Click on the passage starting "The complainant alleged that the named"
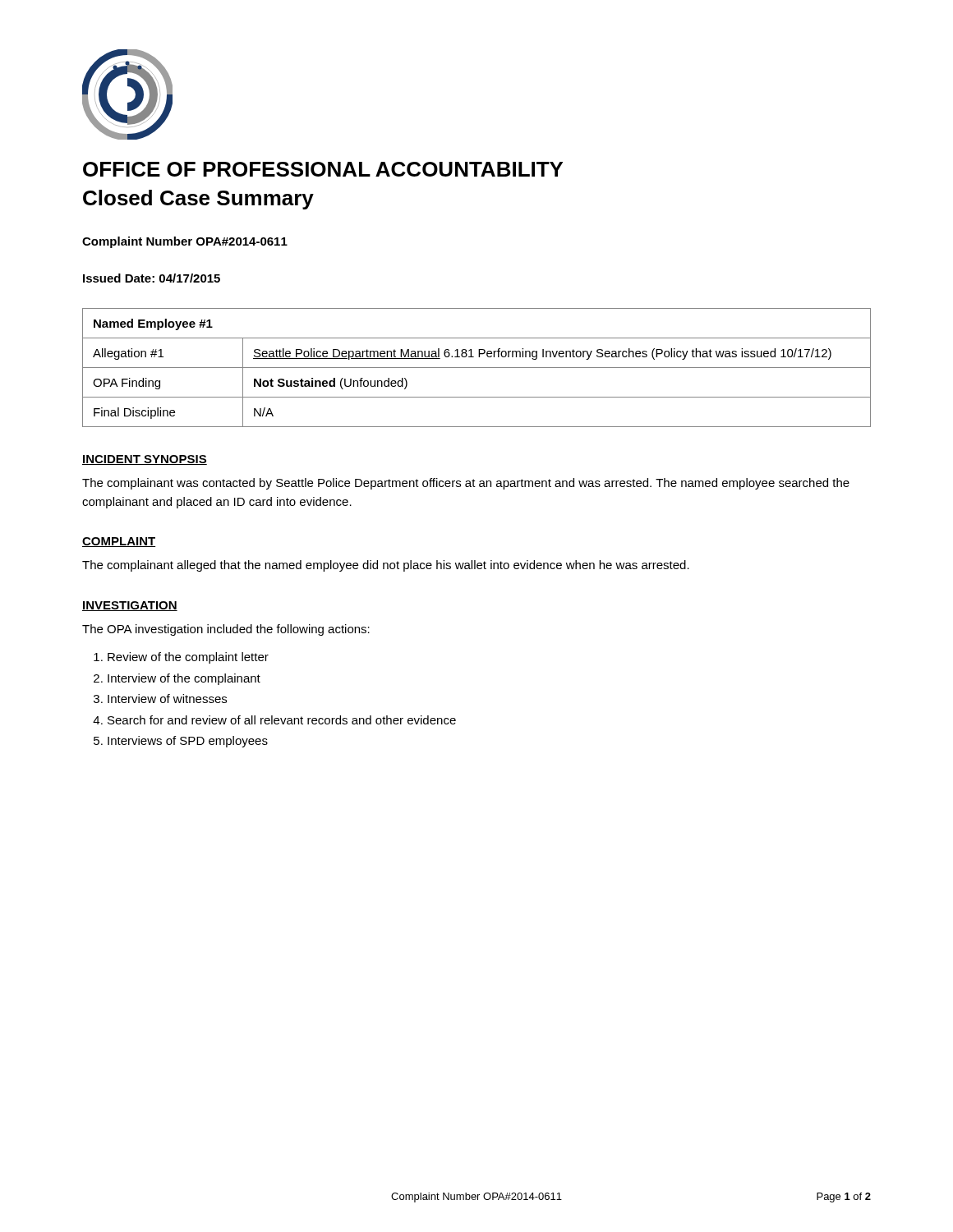The image size is (953, 1232). click(386, 565)
